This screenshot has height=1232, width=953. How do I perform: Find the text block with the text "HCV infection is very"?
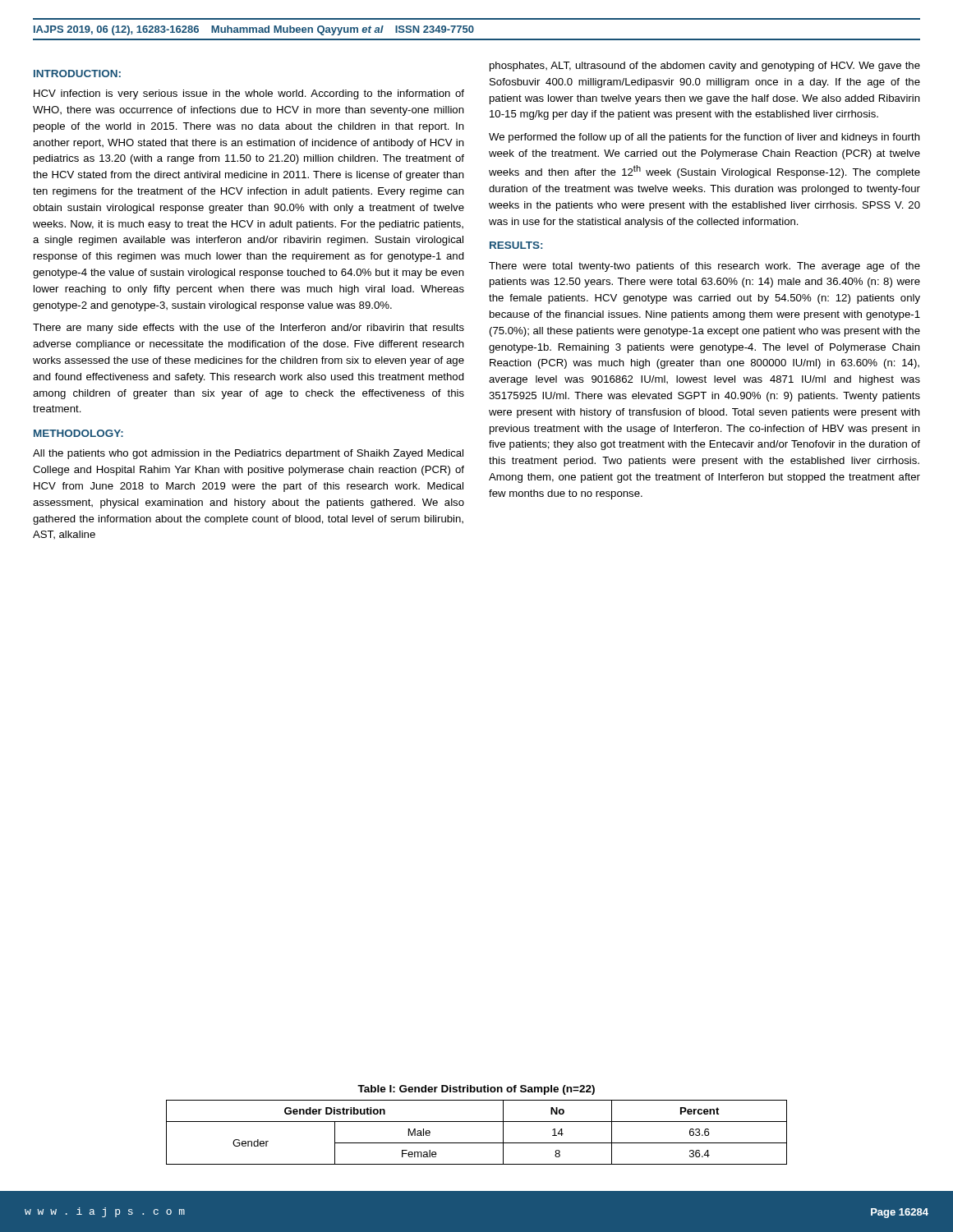click(x=249, y=199)
